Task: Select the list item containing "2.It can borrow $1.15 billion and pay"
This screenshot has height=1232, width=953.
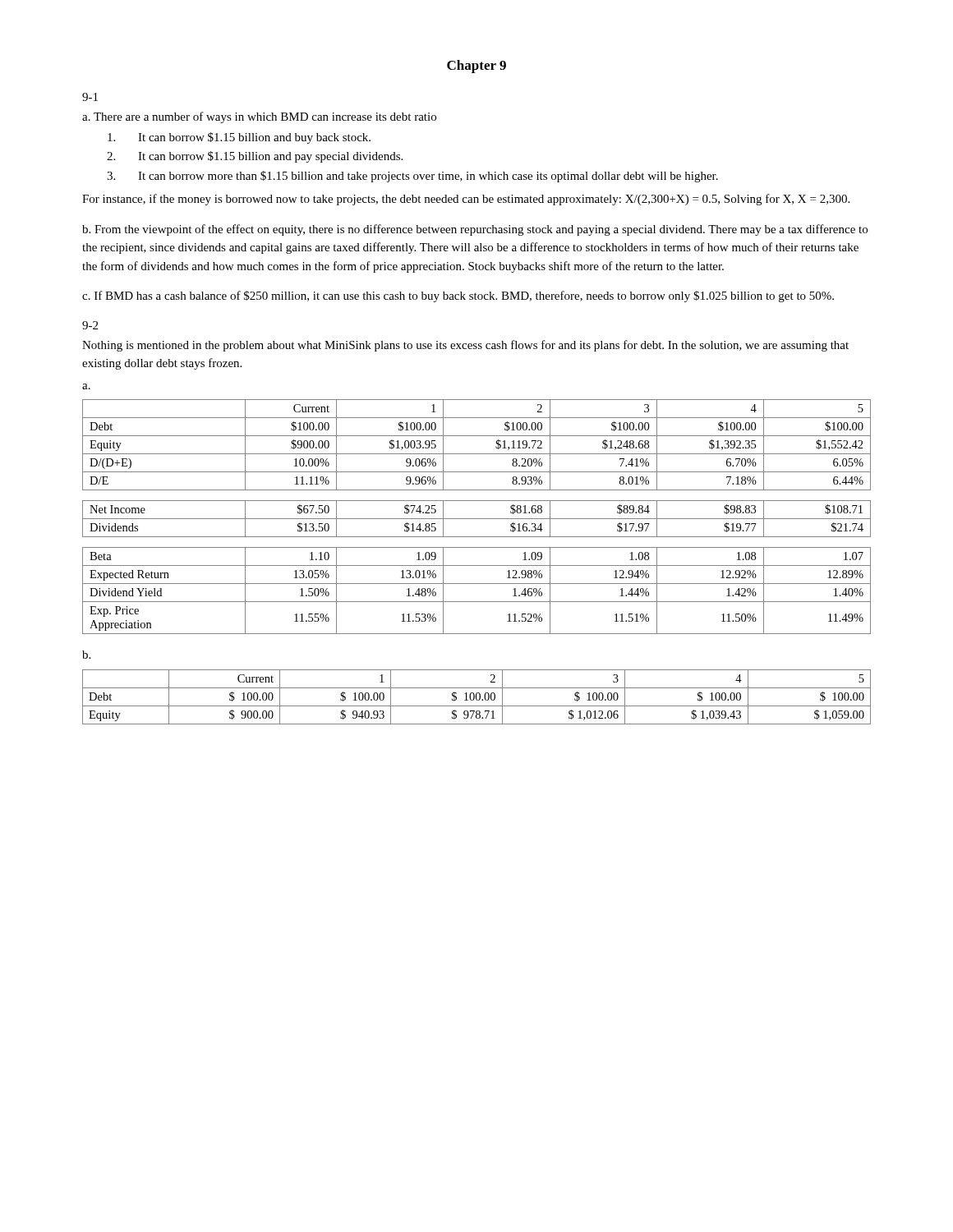Action: click(255, 156)
